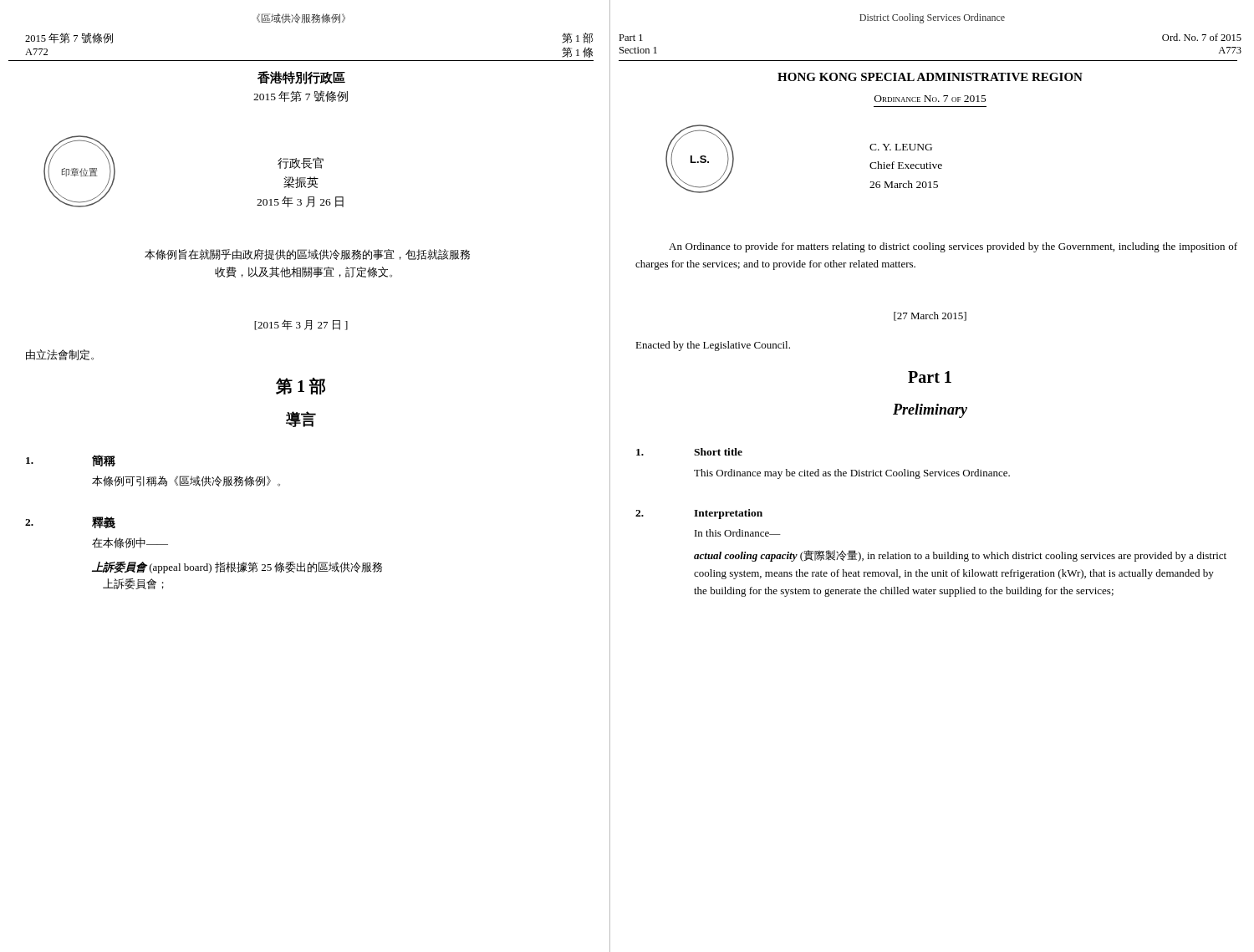Select the passage starting "HONG KONG SPECIAL ADMINISTRATIVE REGION"
1254x952 pixels.
tap(930, 77)
